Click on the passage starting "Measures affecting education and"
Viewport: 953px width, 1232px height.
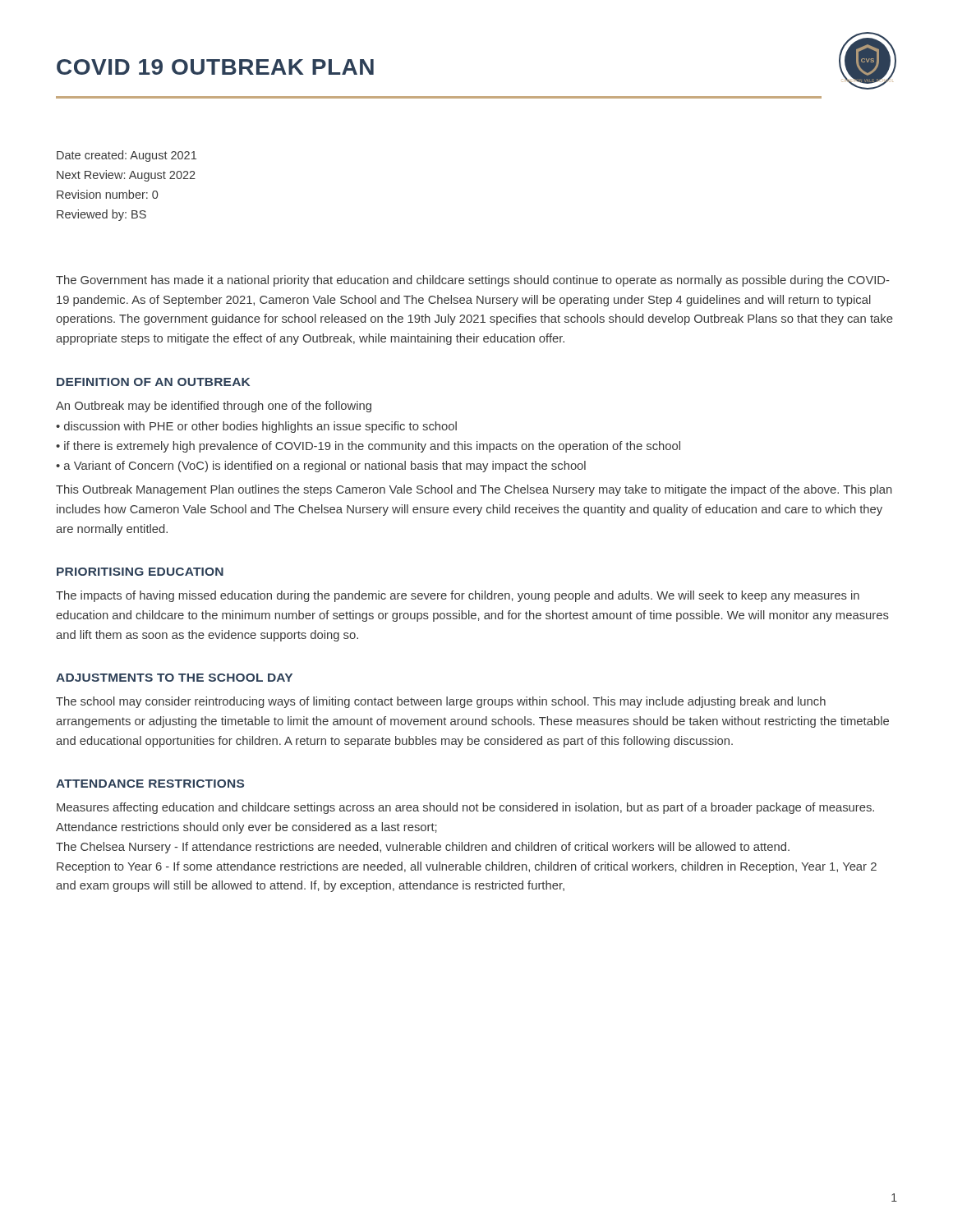pos(466,847)
